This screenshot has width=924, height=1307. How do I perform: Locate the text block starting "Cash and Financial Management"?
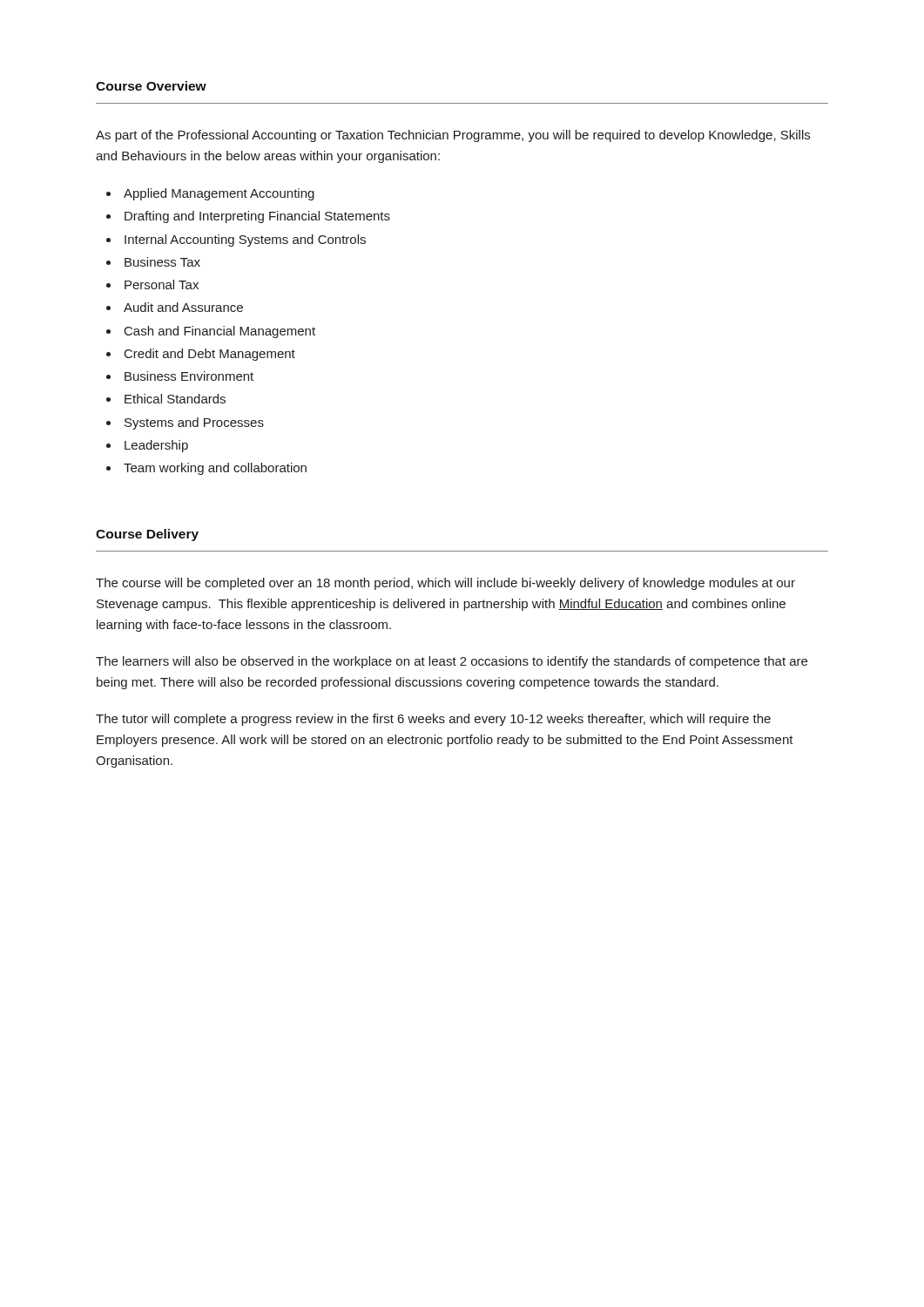(219, 330)
